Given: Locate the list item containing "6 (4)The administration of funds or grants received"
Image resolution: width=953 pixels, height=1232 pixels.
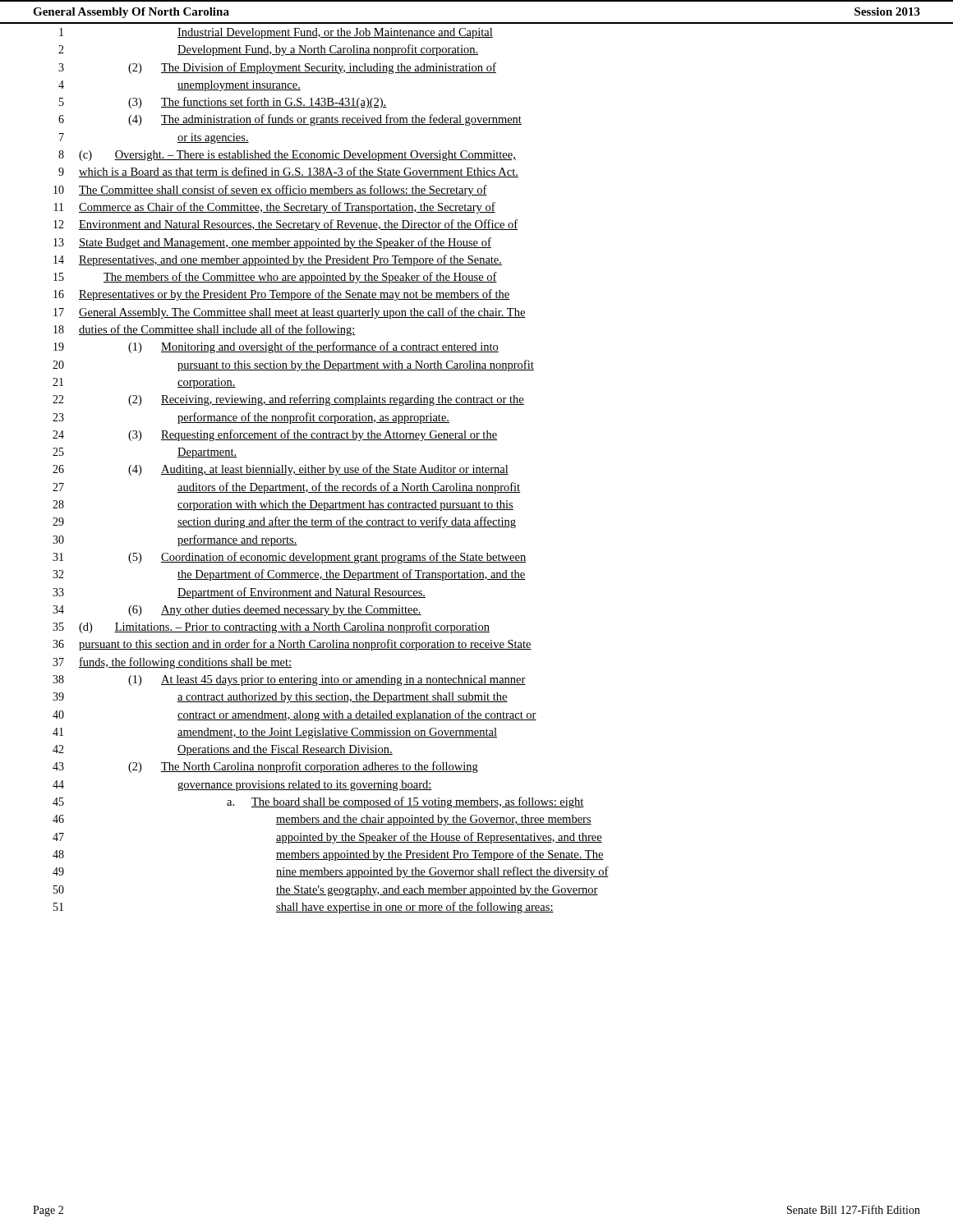Looking at the screenshot, I should tap(476, 120).
